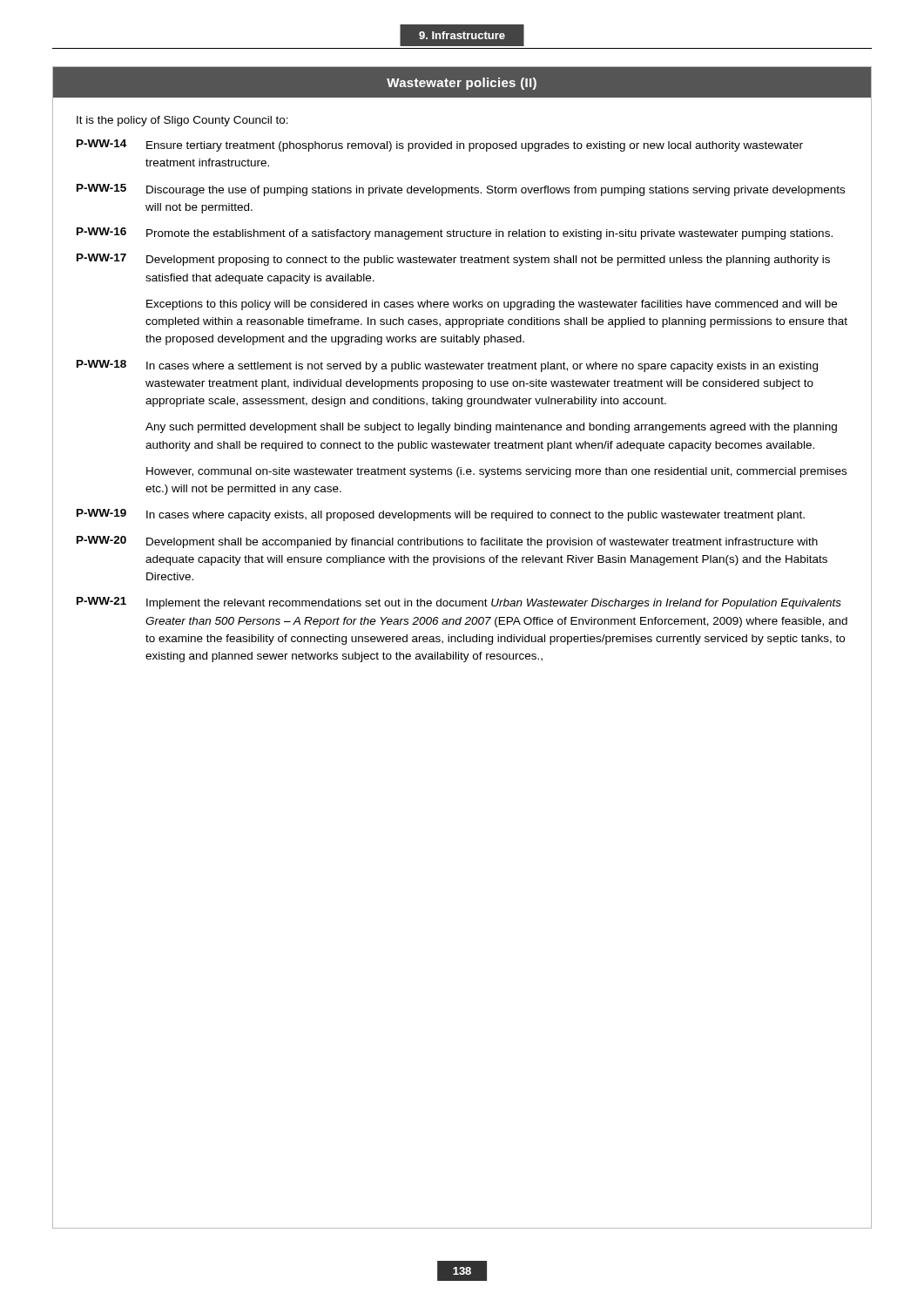The width and height of the screenshot is (924, 1307).
Task: Locate the region starting "P-WW-14 Ensure tertiary treatment (phosphorus removal) is"
Action: [462, 154]
